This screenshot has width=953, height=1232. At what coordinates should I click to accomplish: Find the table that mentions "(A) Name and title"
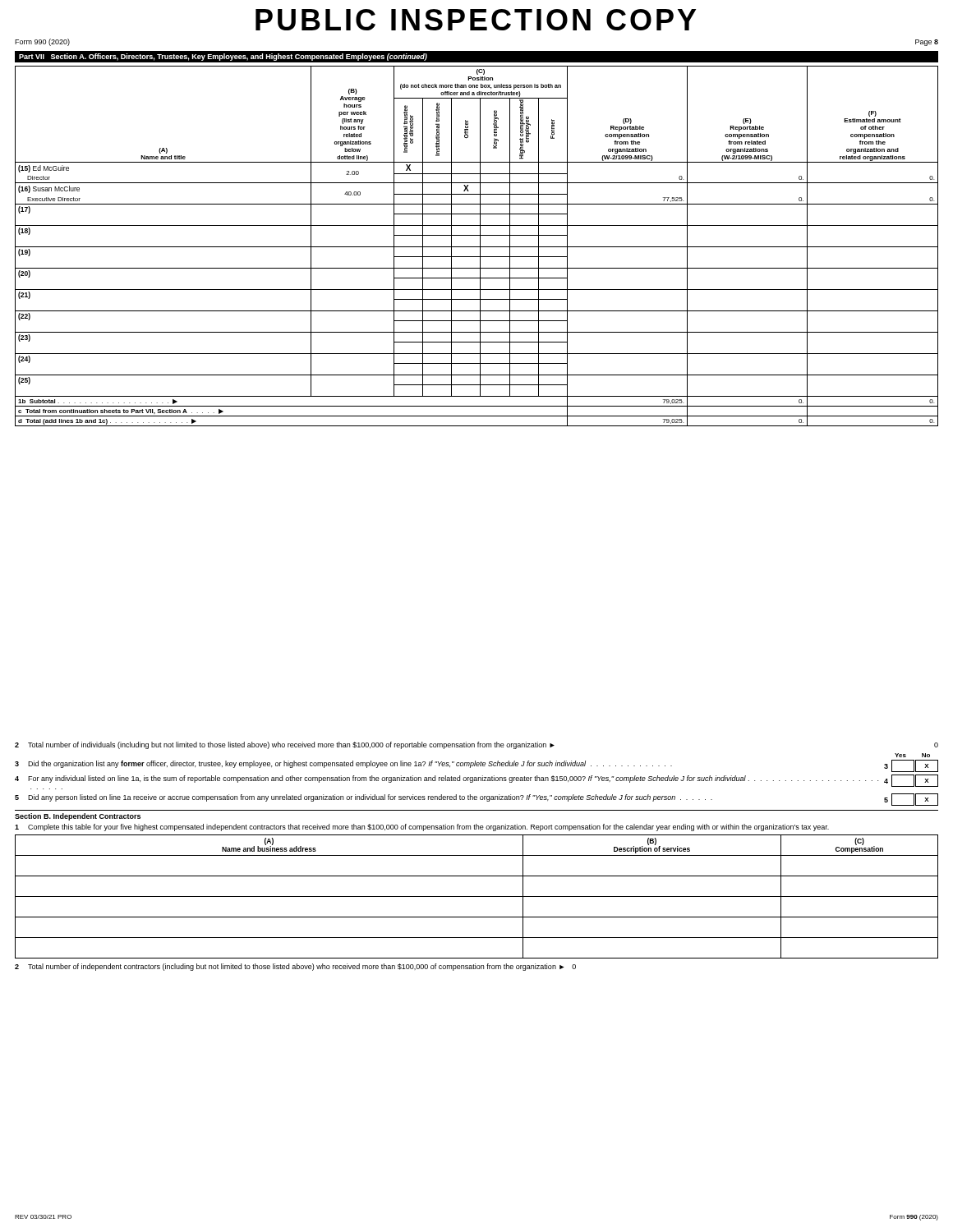[476, 246]
